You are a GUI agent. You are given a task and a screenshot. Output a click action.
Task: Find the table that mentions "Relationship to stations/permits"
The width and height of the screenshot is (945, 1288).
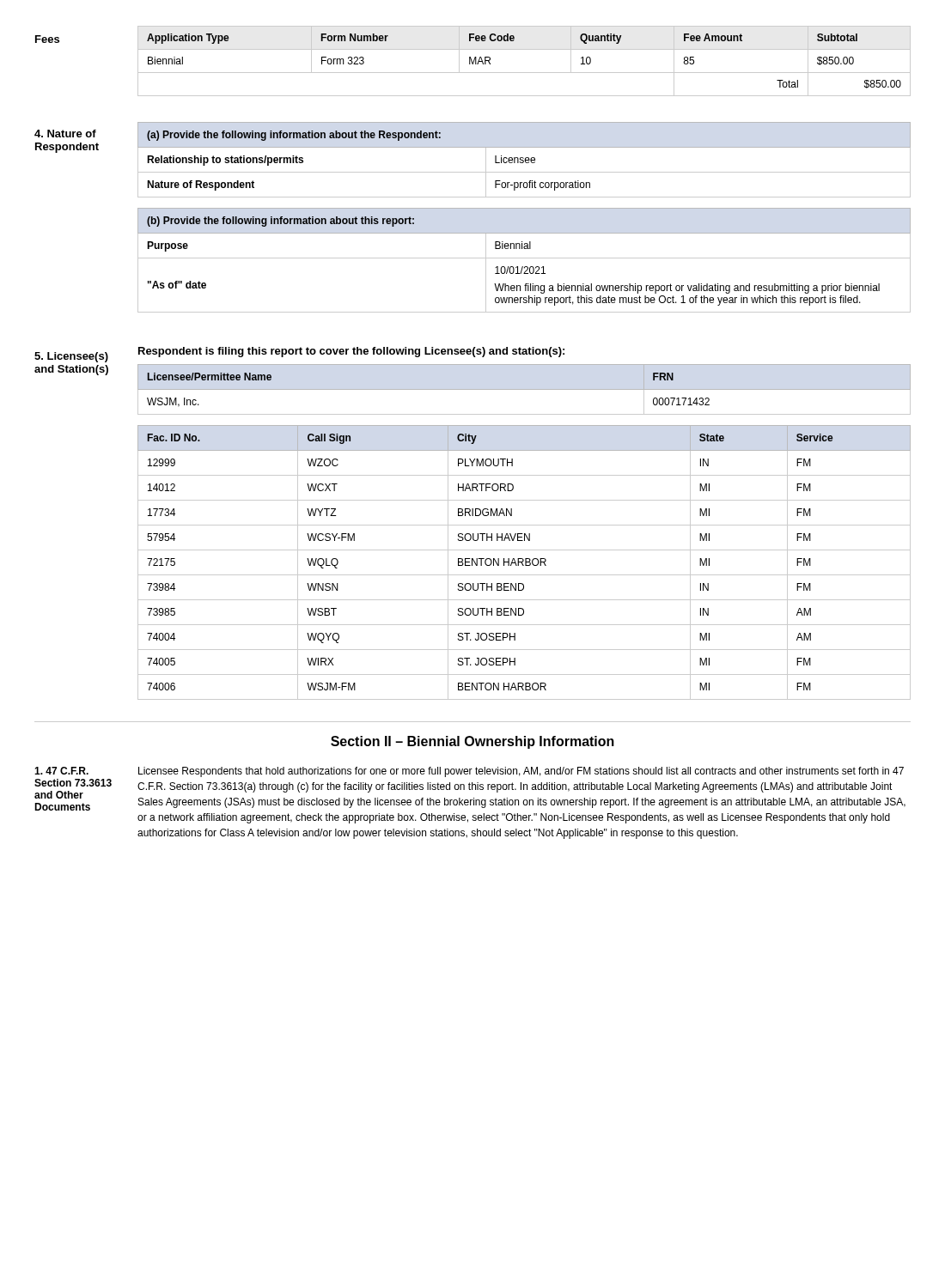pos(524,160)
